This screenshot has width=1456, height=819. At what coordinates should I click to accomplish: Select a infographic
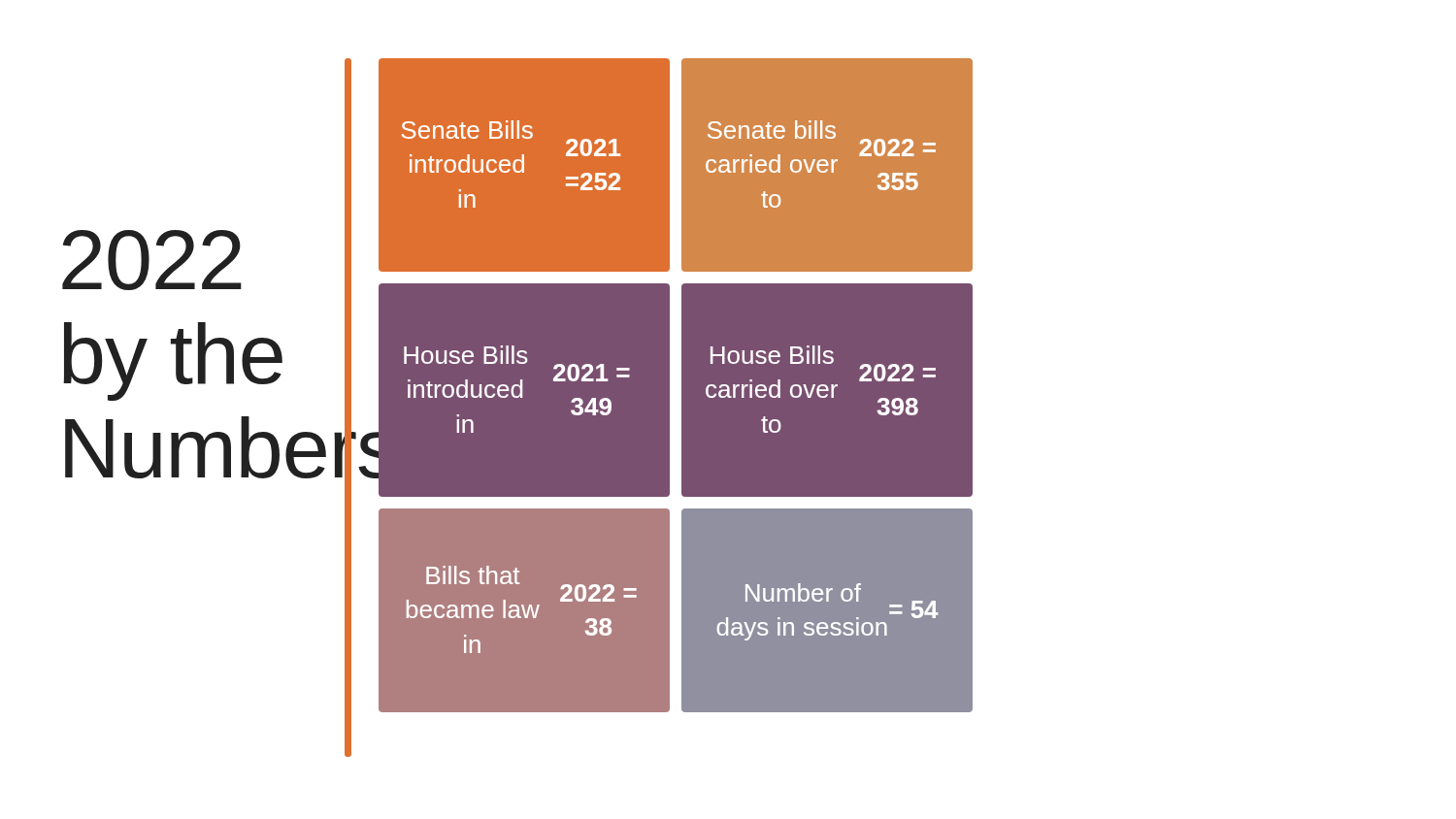[x=676, y=385]
